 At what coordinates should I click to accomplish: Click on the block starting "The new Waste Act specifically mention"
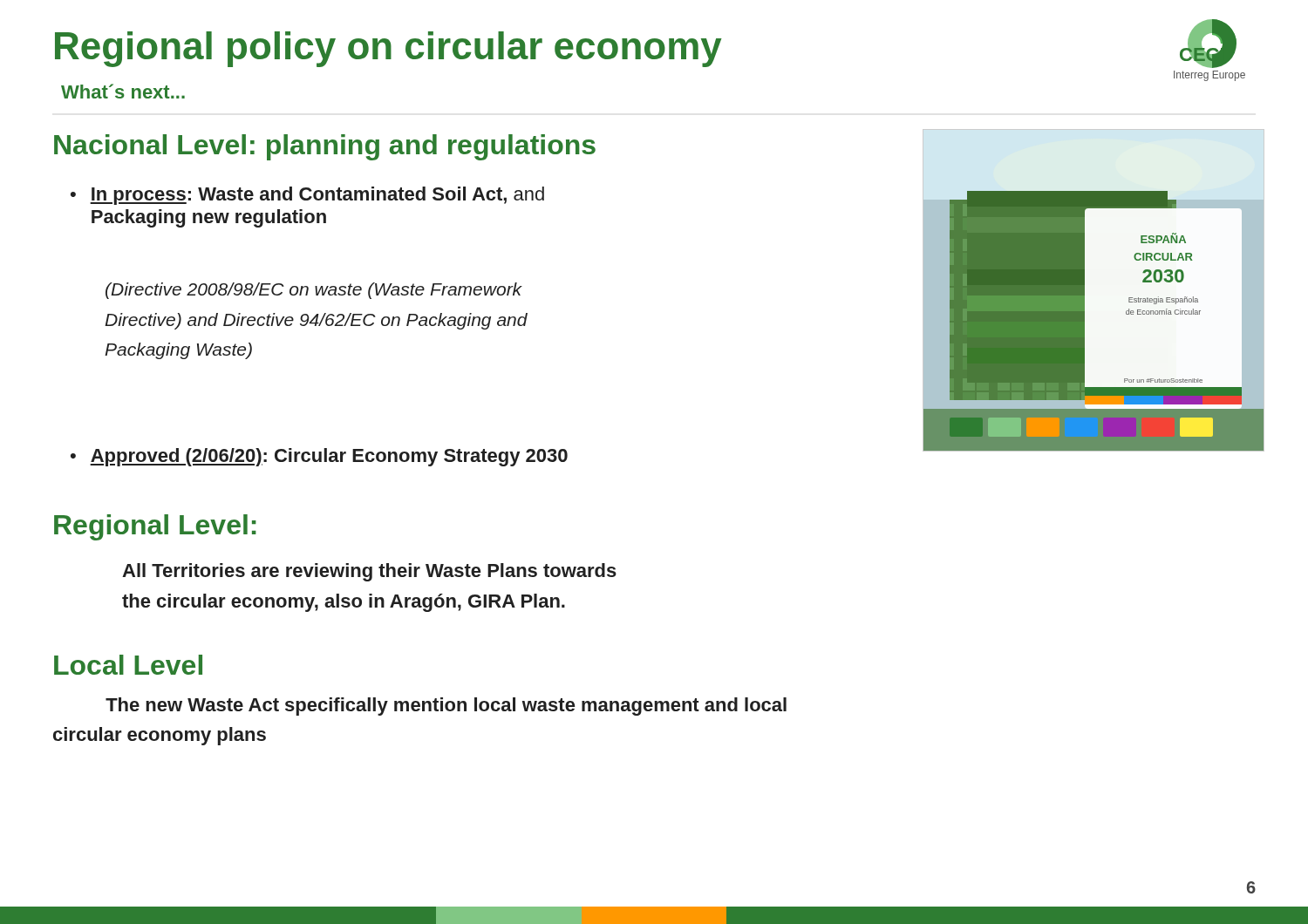point(420,720)
